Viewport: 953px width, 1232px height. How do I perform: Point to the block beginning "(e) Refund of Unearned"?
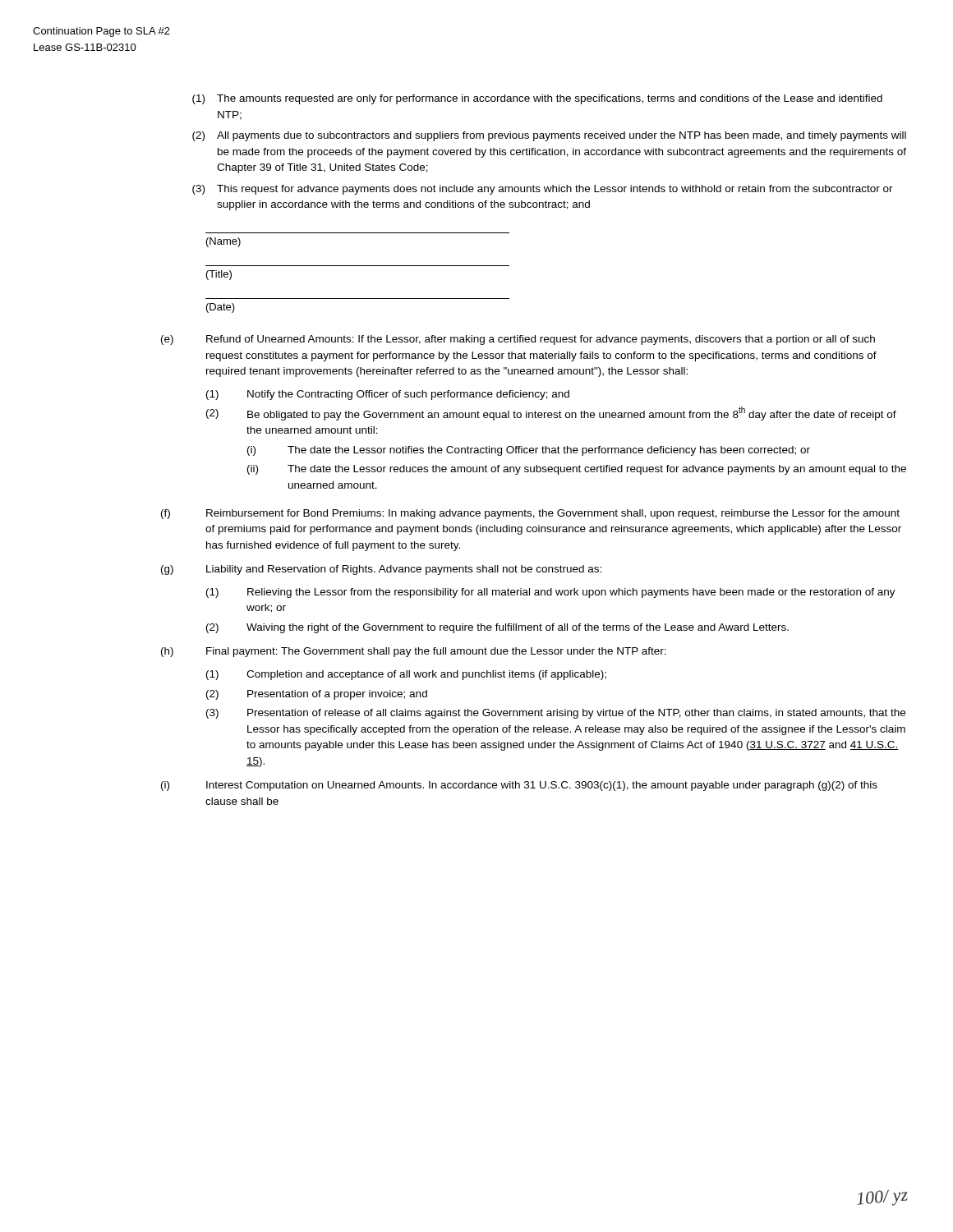[534, 355]
